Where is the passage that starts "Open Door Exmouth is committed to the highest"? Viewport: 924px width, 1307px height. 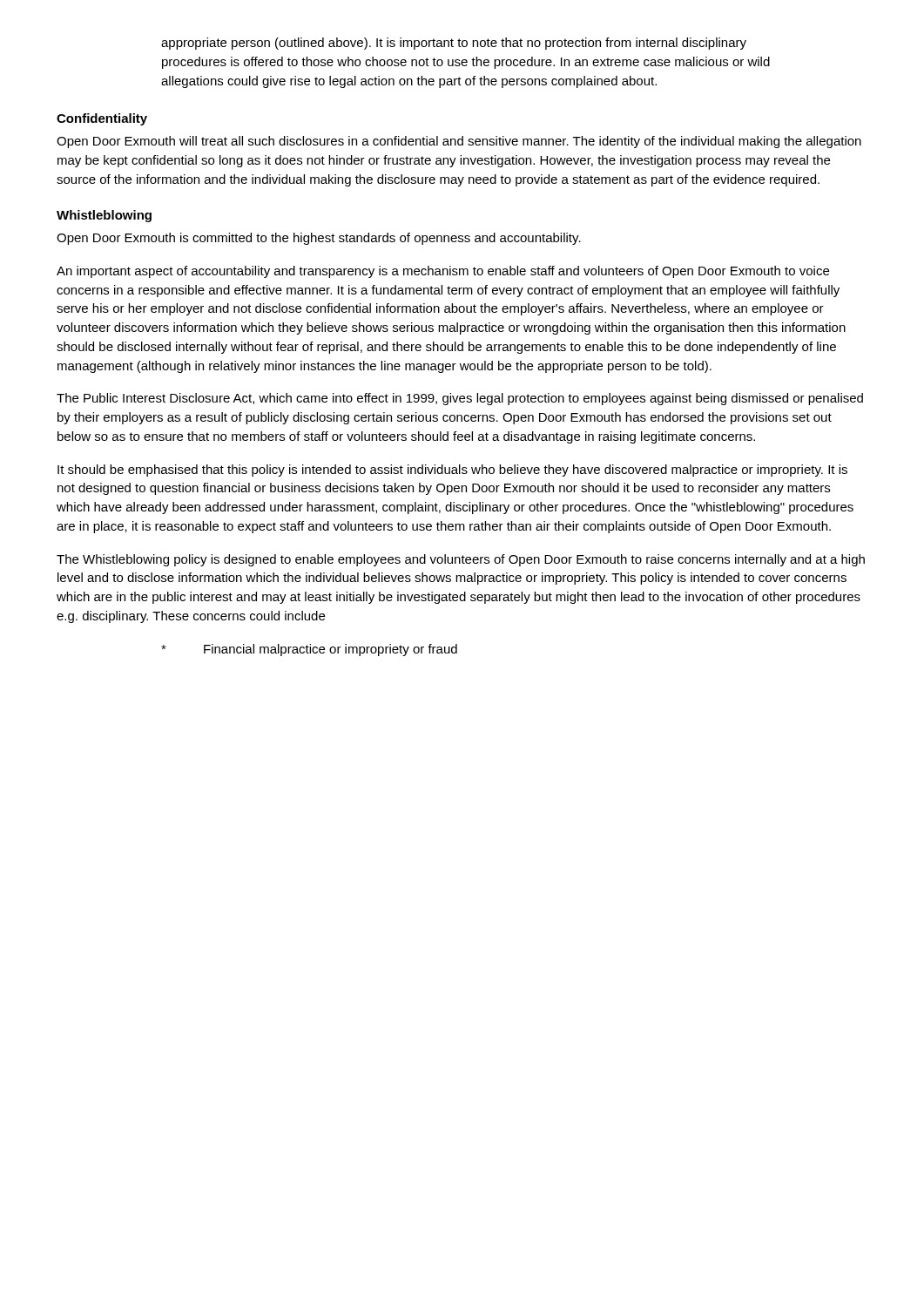click(319, 237)
